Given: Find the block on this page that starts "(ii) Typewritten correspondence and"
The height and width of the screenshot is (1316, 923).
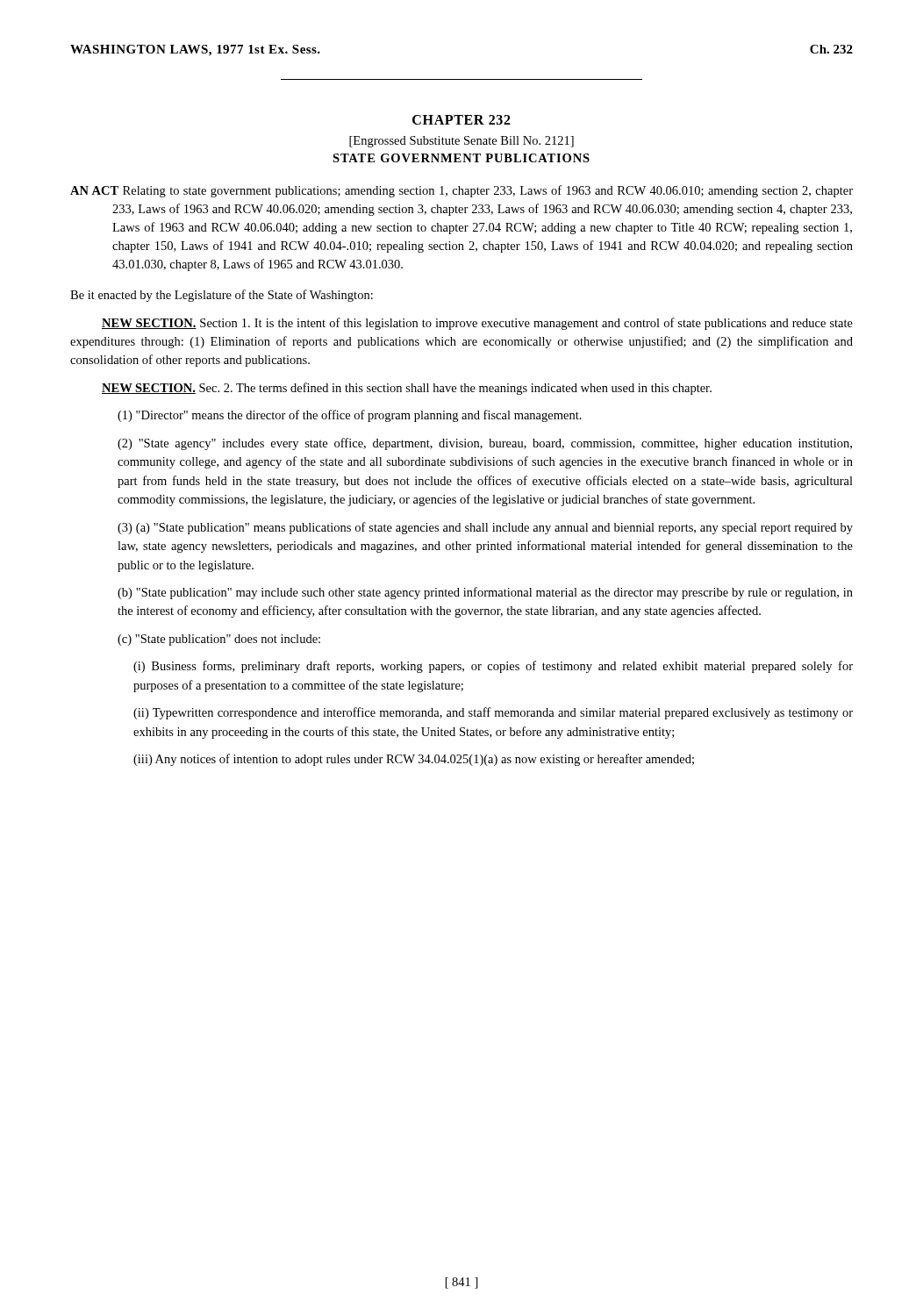Looking at the screenshot, I should 493,722.
